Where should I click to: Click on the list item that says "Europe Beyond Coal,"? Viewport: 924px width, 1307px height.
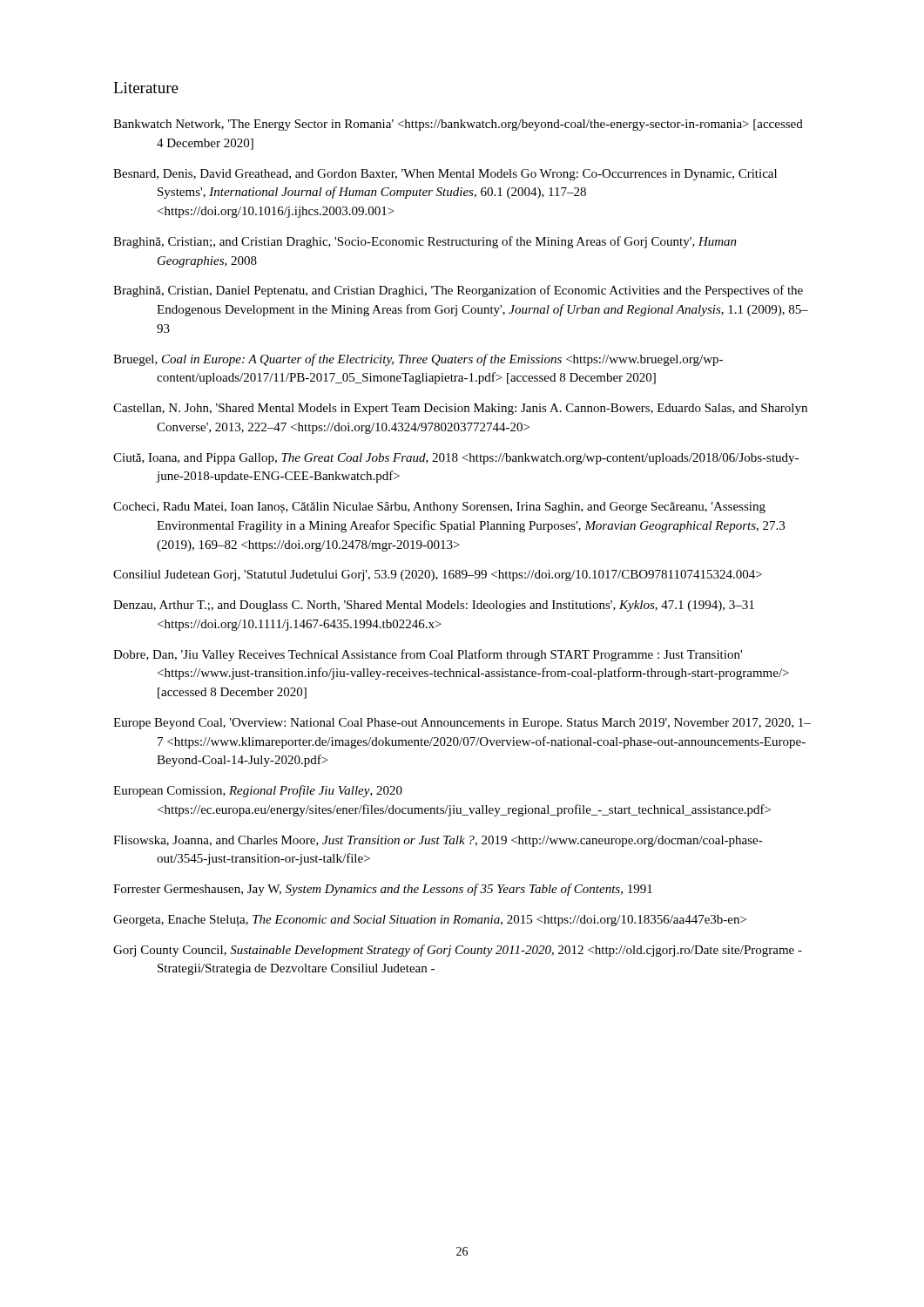click(462, 741)
